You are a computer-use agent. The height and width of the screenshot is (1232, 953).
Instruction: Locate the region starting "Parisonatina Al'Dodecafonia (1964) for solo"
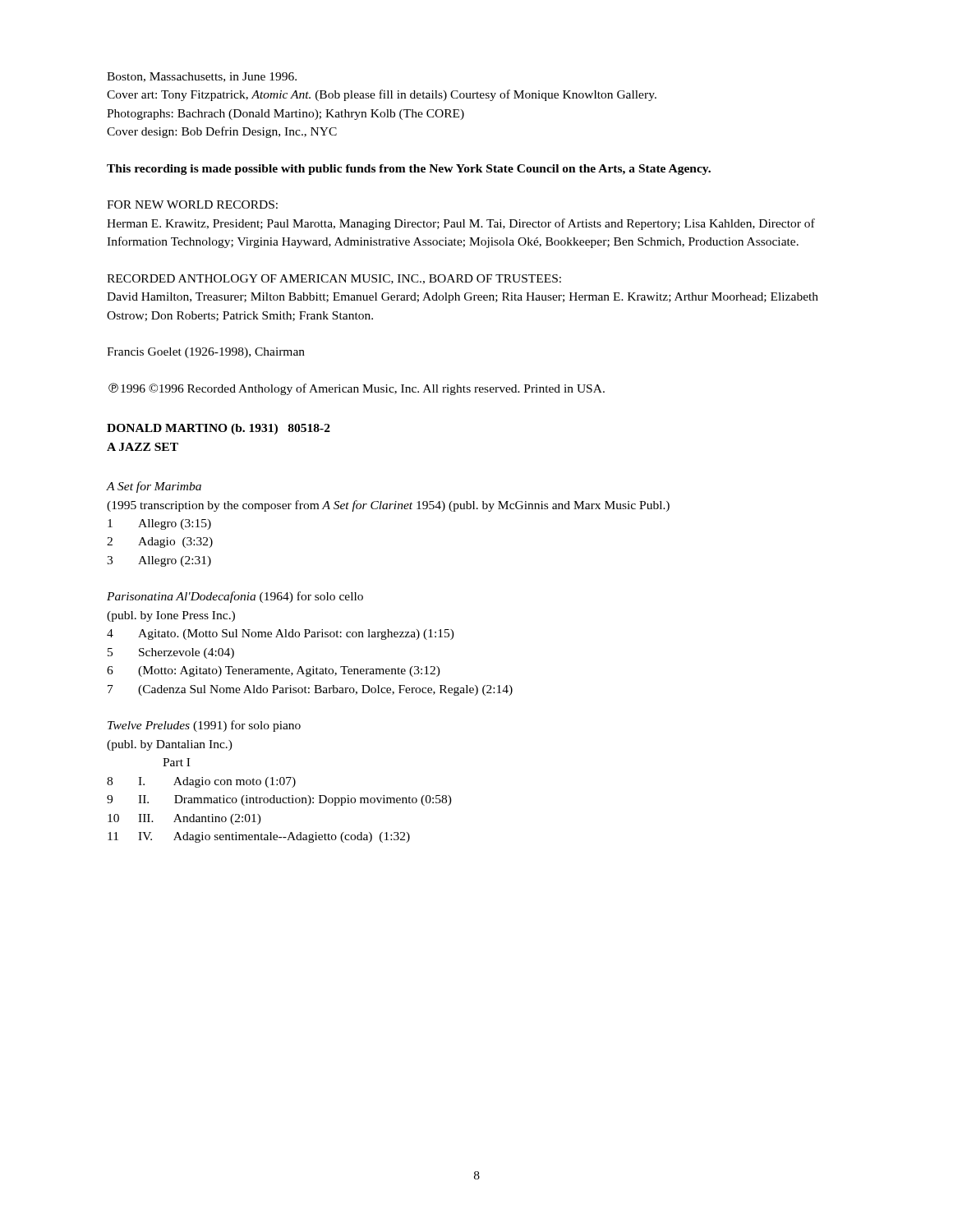click(x=235, y=605)
